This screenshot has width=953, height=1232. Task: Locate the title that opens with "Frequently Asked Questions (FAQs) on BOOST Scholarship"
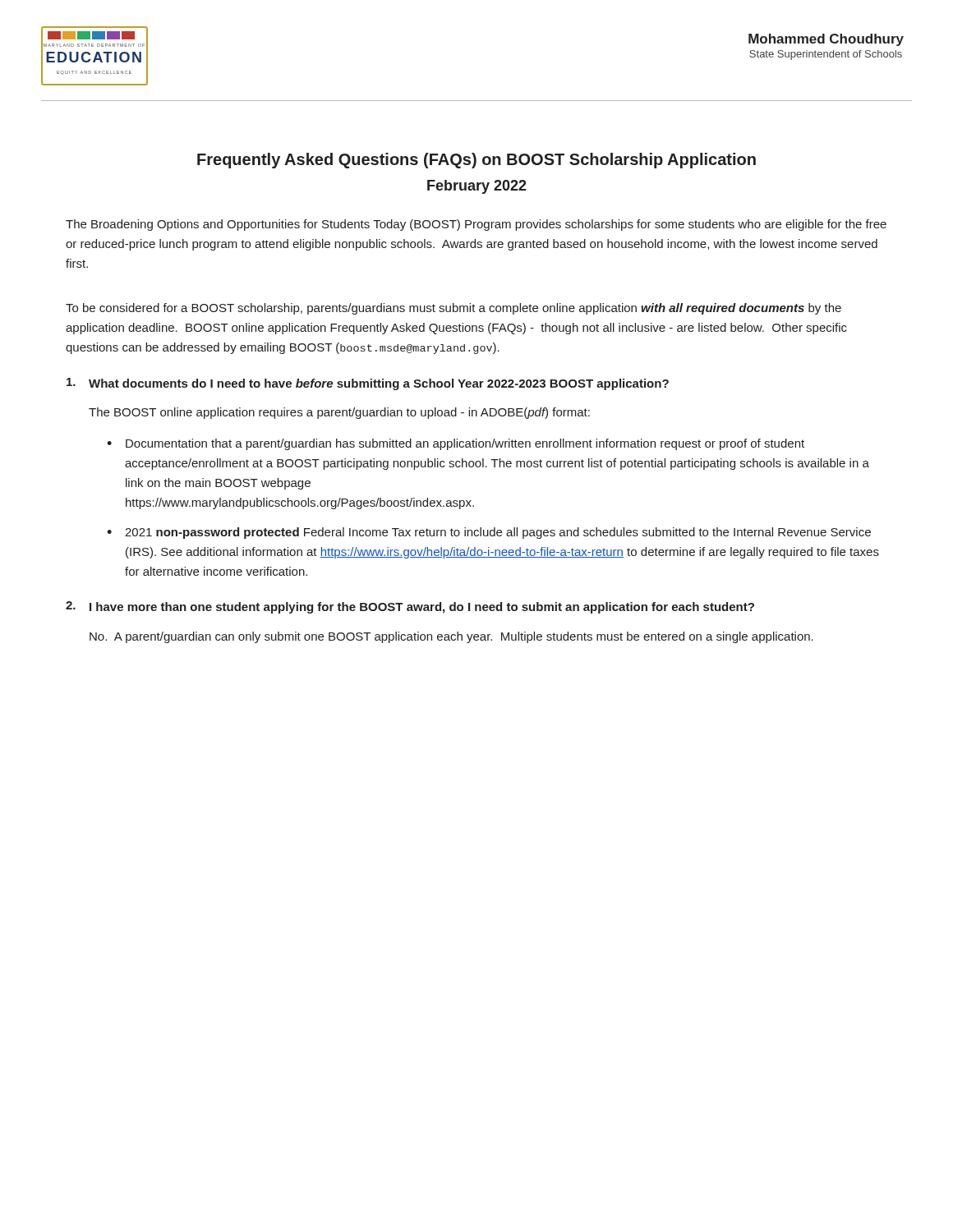(x=476, y=159)
